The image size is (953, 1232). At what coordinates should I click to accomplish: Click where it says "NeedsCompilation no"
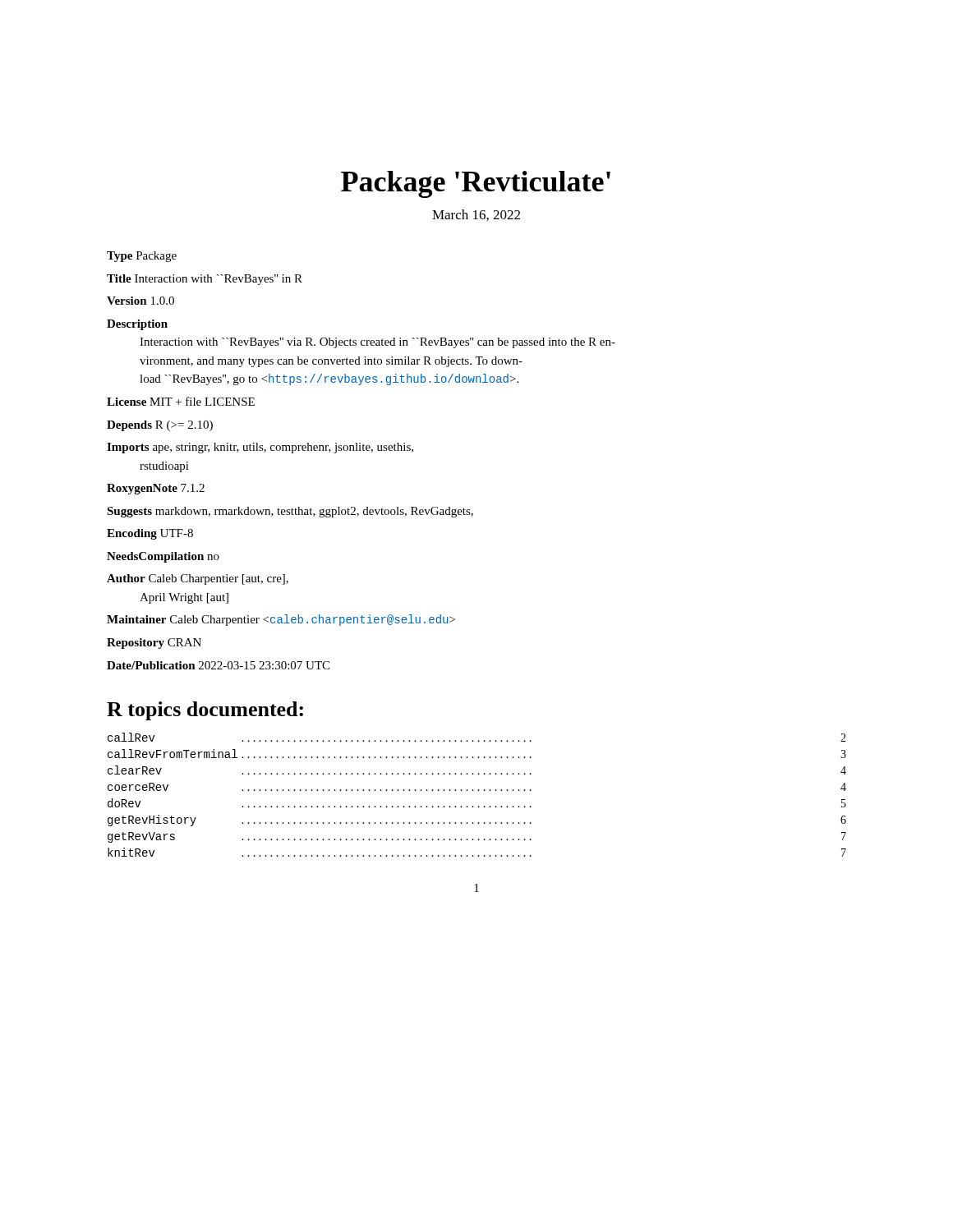[x=163, y=556]
